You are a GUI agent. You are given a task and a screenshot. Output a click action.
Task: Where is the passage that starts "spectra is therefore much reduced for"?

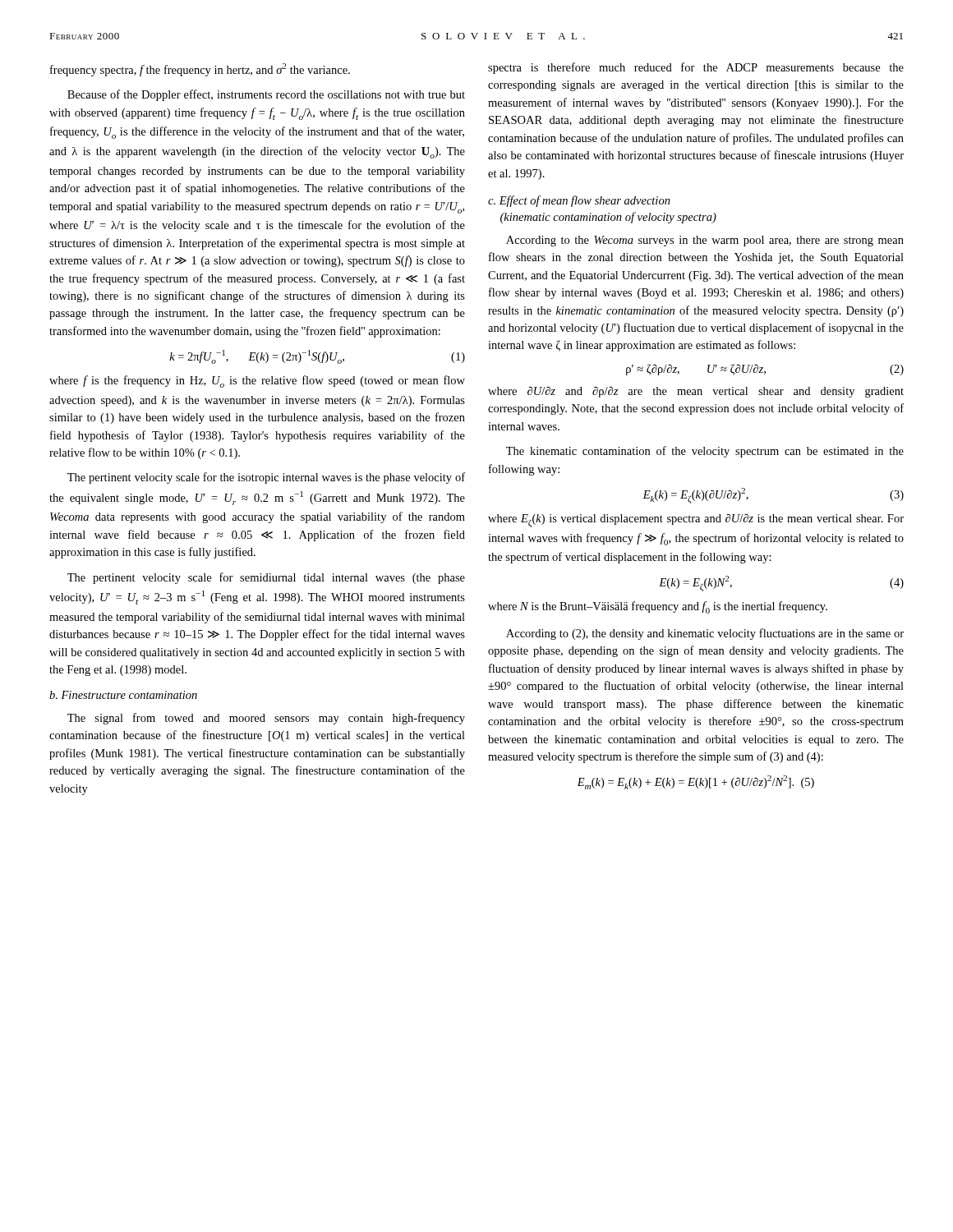pyautogui.click(x=696, y=121)
